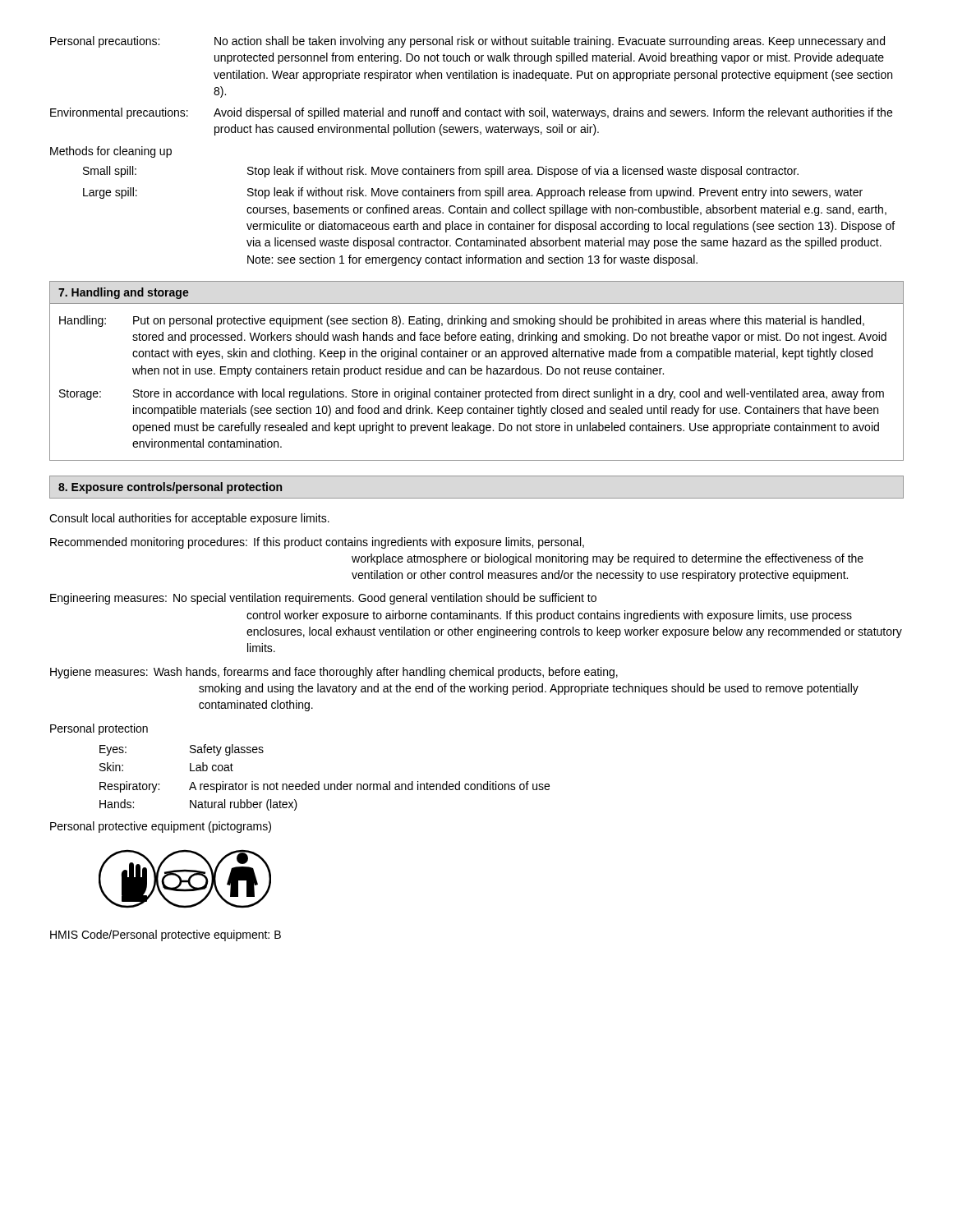Find the illustration
This screenshot has width=953, height=1232.
[501, 880]
